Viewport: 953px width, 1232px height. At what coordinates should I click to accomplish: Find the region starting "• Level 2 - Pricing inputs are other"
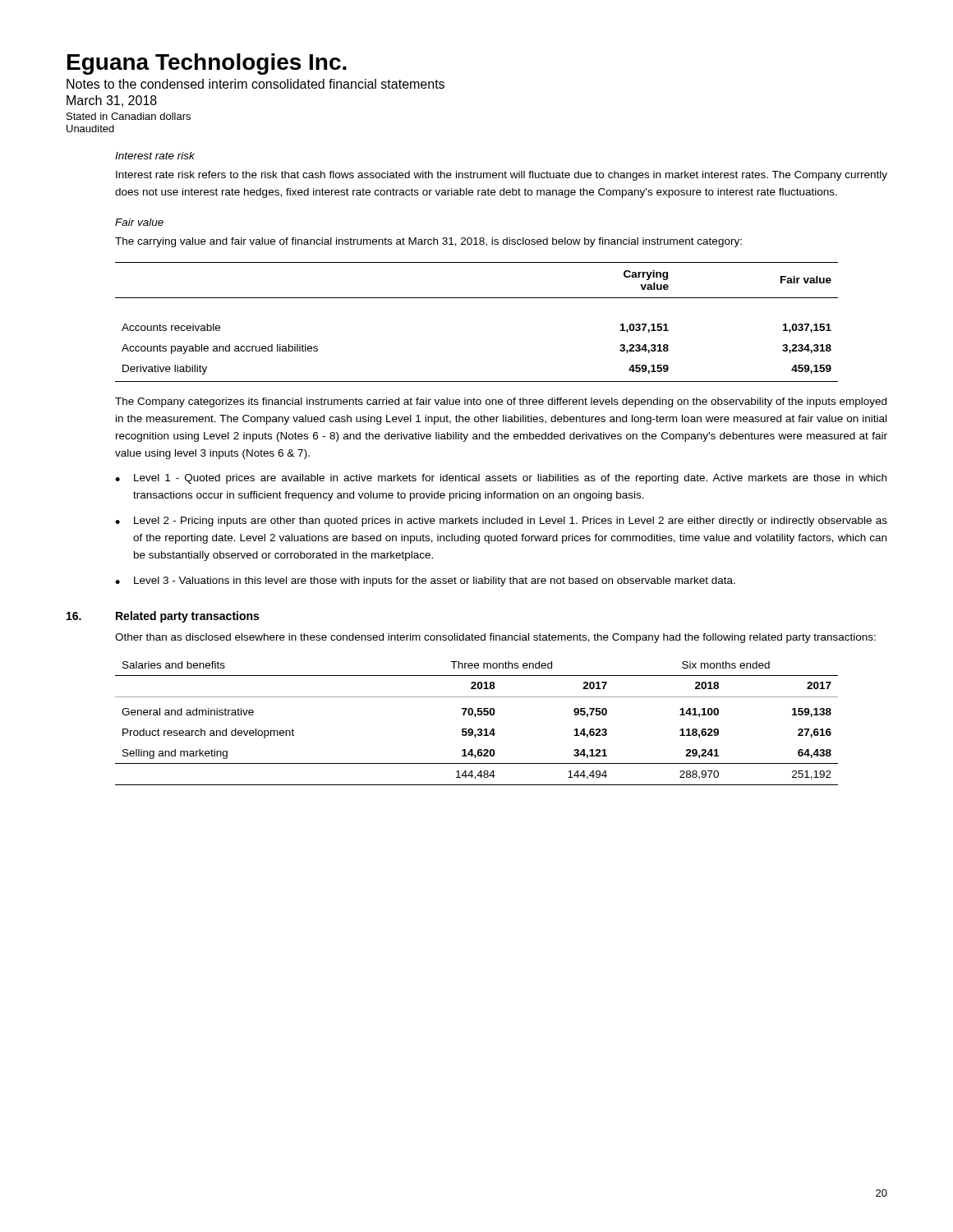[501, 539]
